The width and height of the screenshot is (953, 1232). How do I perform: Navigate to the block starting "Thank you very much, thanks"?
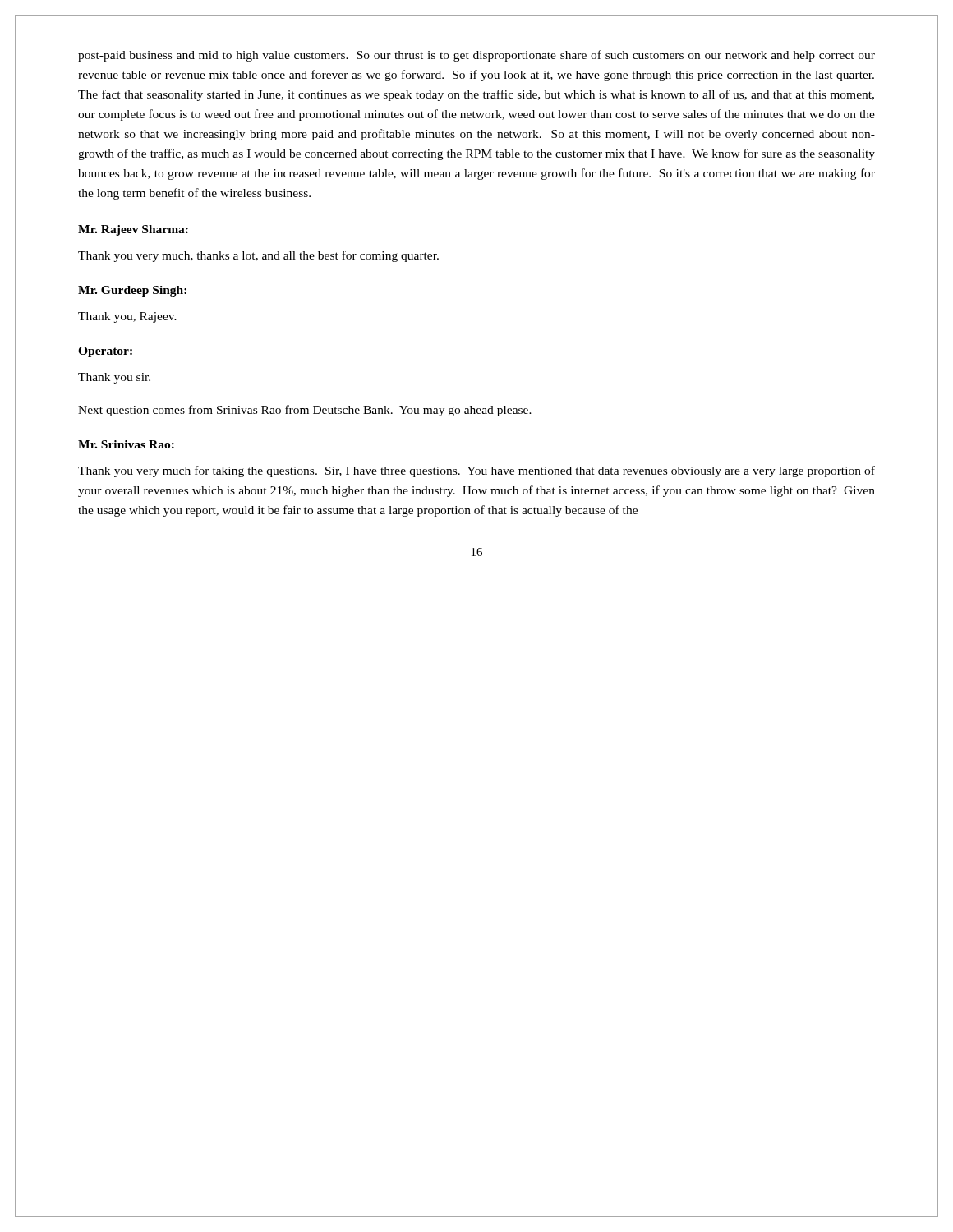(259, 255)
